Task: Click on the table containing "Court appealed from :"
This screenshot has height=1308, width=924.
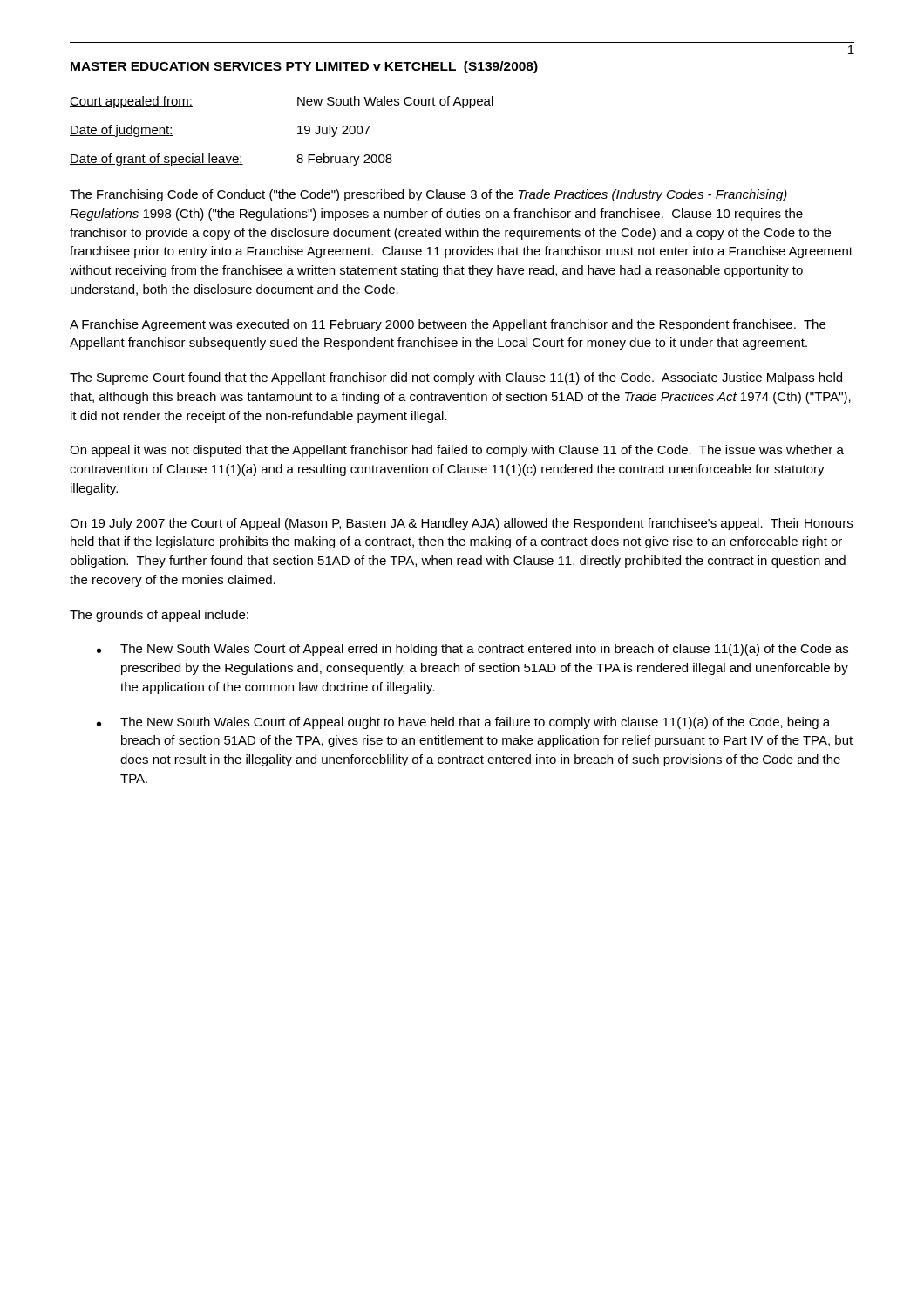Action: pos(462,136)
